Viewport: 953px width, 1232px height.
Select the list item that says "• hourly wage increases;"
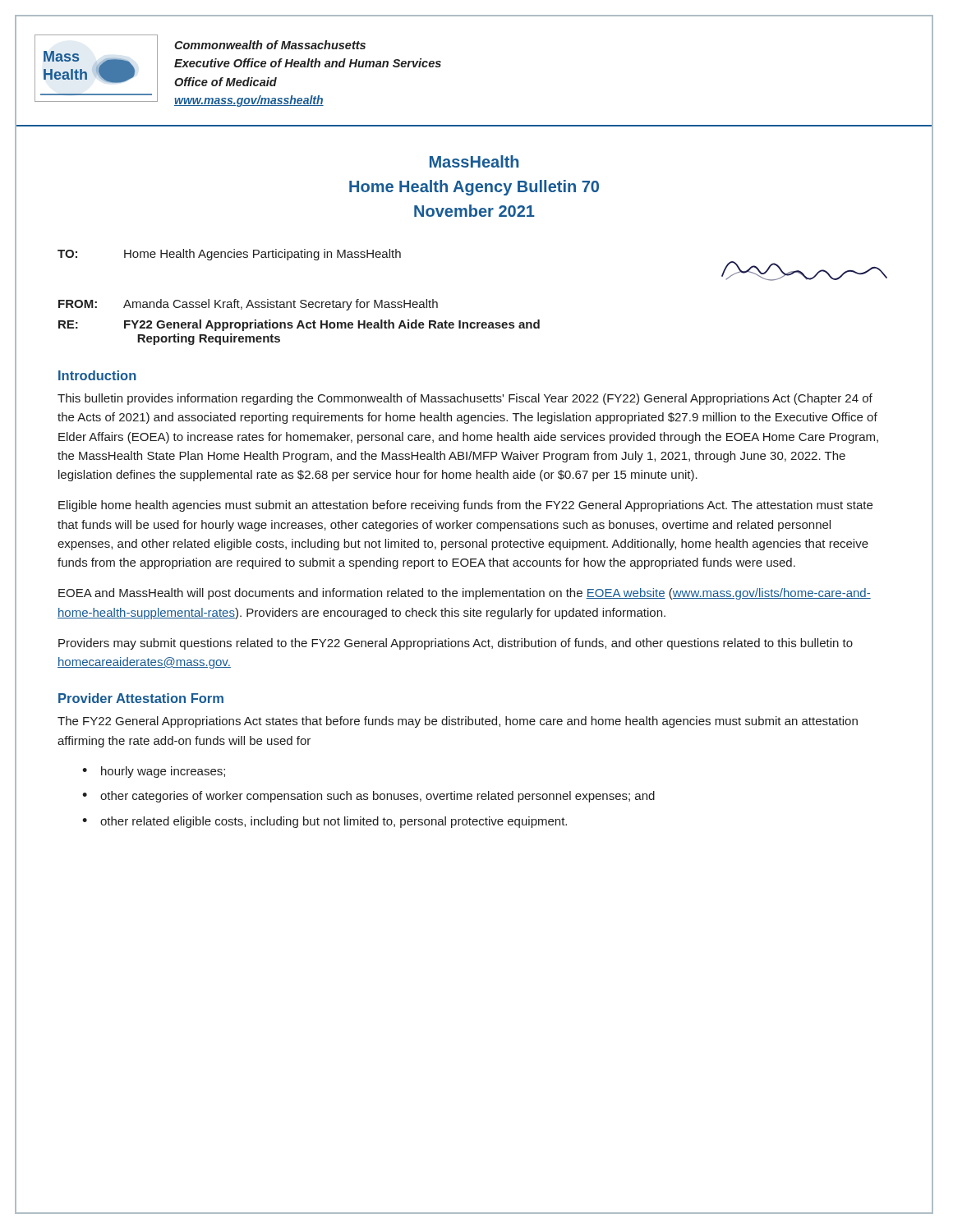[x=154, y=772]
